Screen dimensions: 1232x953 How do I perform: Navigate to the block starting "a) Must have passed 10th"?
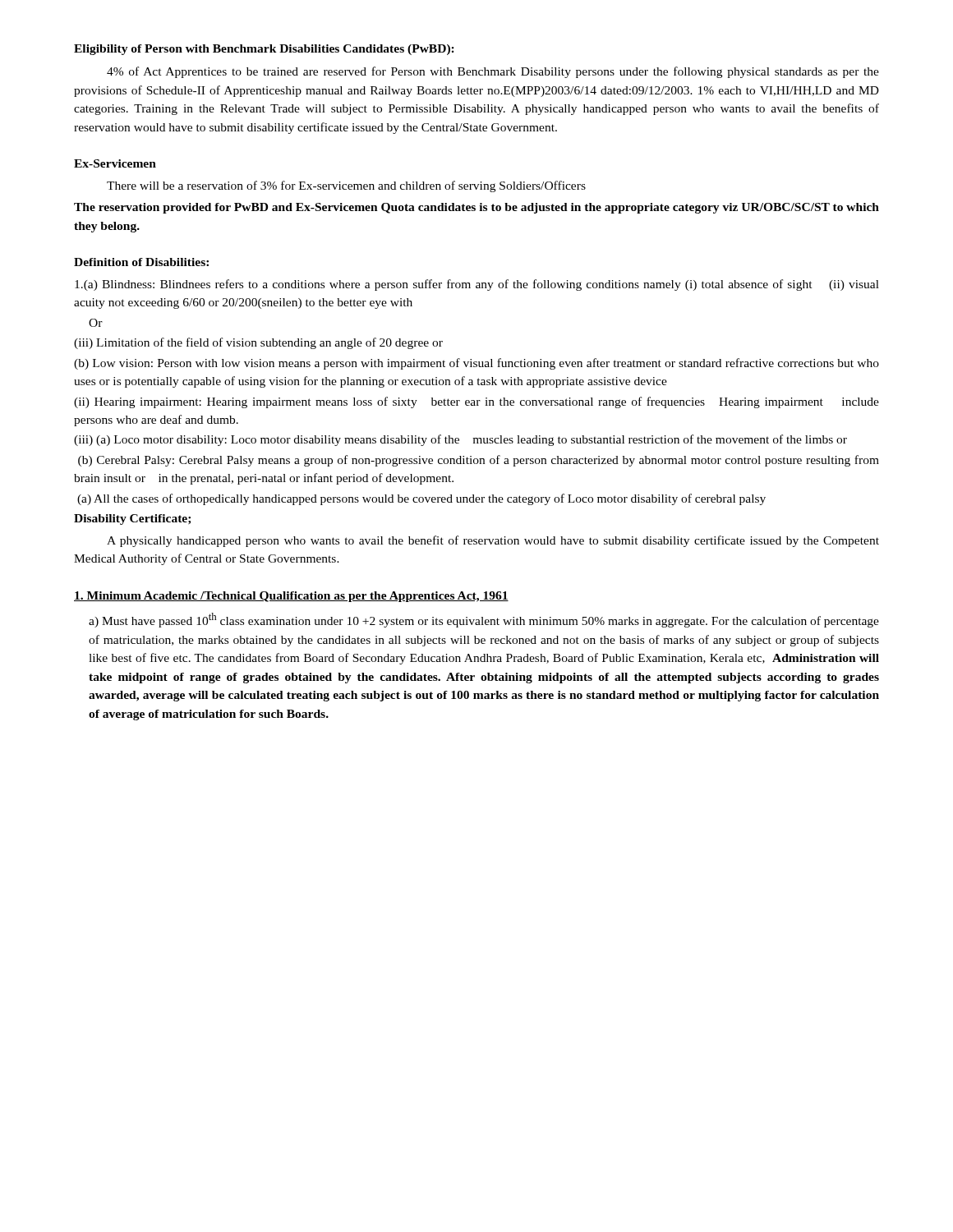484,666
